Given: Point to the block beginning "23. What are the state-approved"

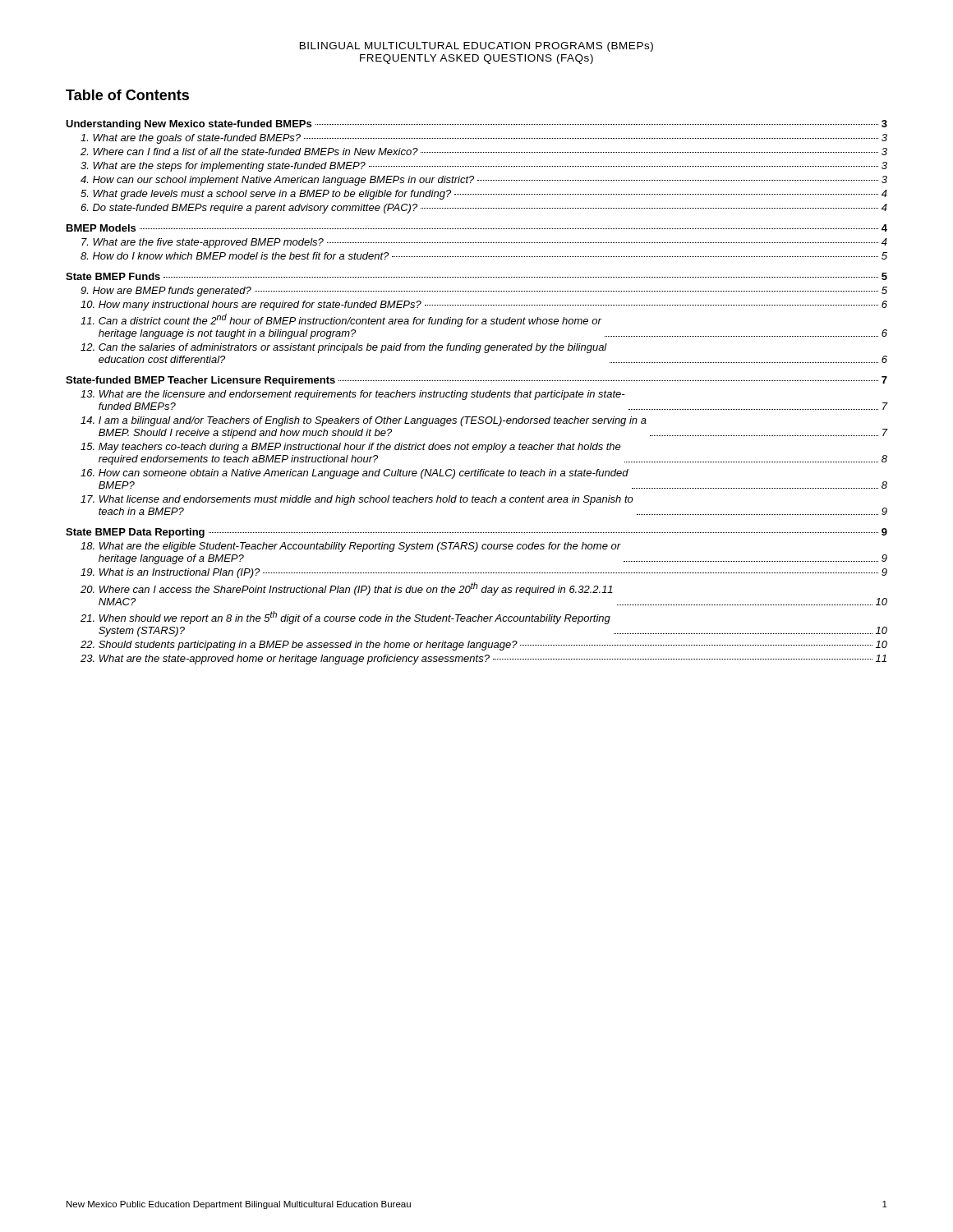Looking at the screenshot, I should tap(484, 658).
